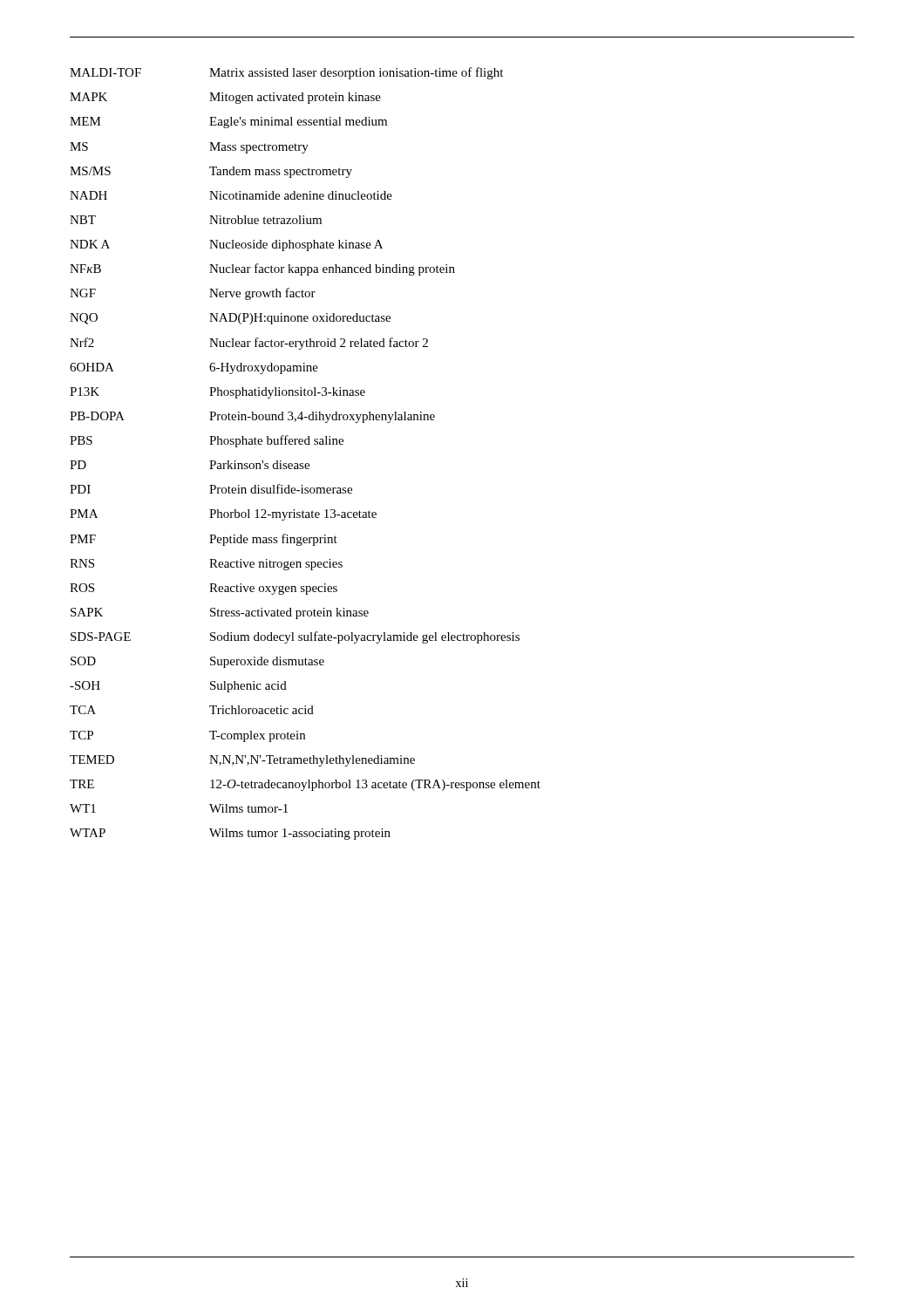Select the table that reads "Trichloroacetic acid"

(x=462, y=453)
